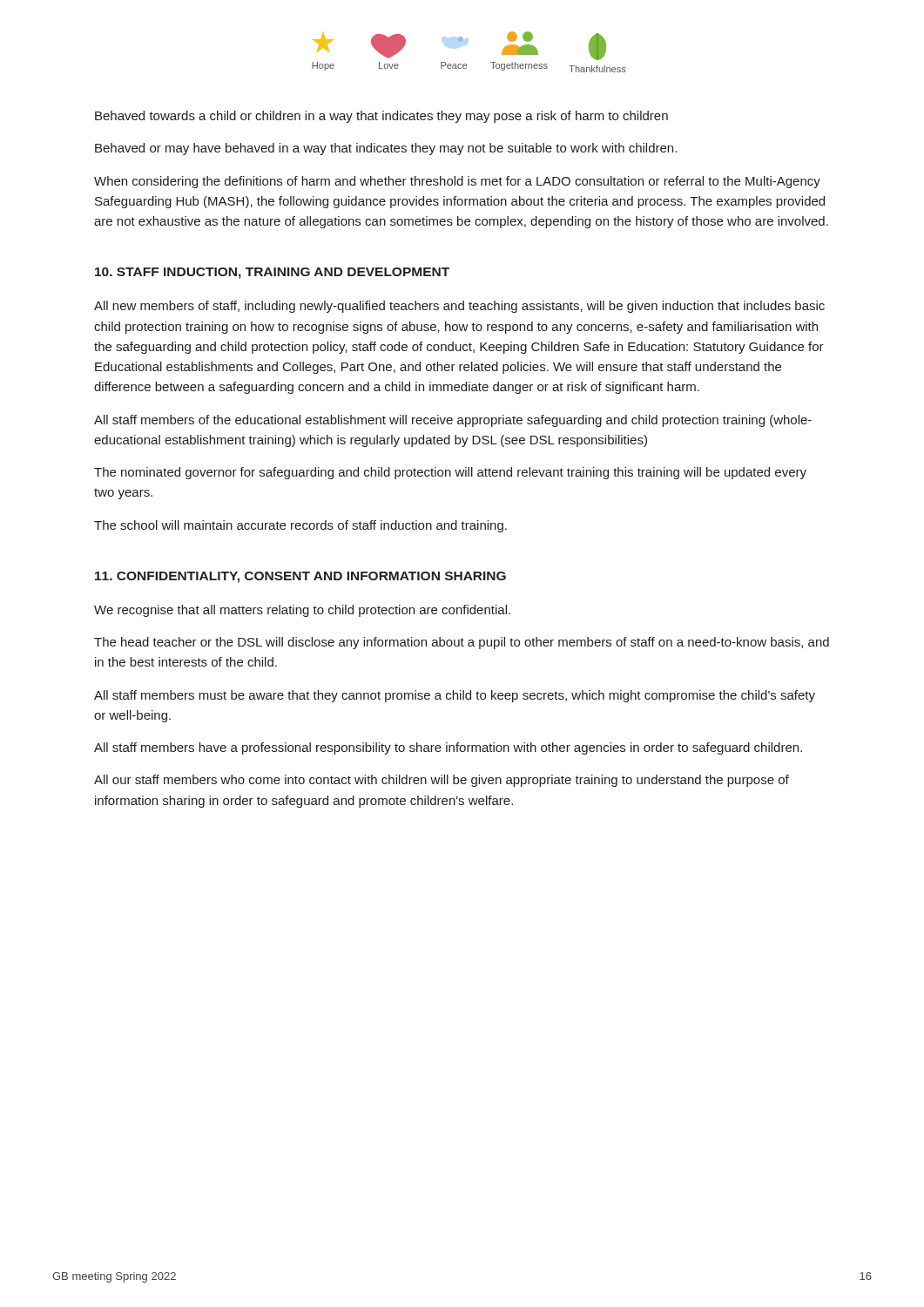
Task: Select the text block that reads "The head teacher or the DSL"
Action: (462, 652)
